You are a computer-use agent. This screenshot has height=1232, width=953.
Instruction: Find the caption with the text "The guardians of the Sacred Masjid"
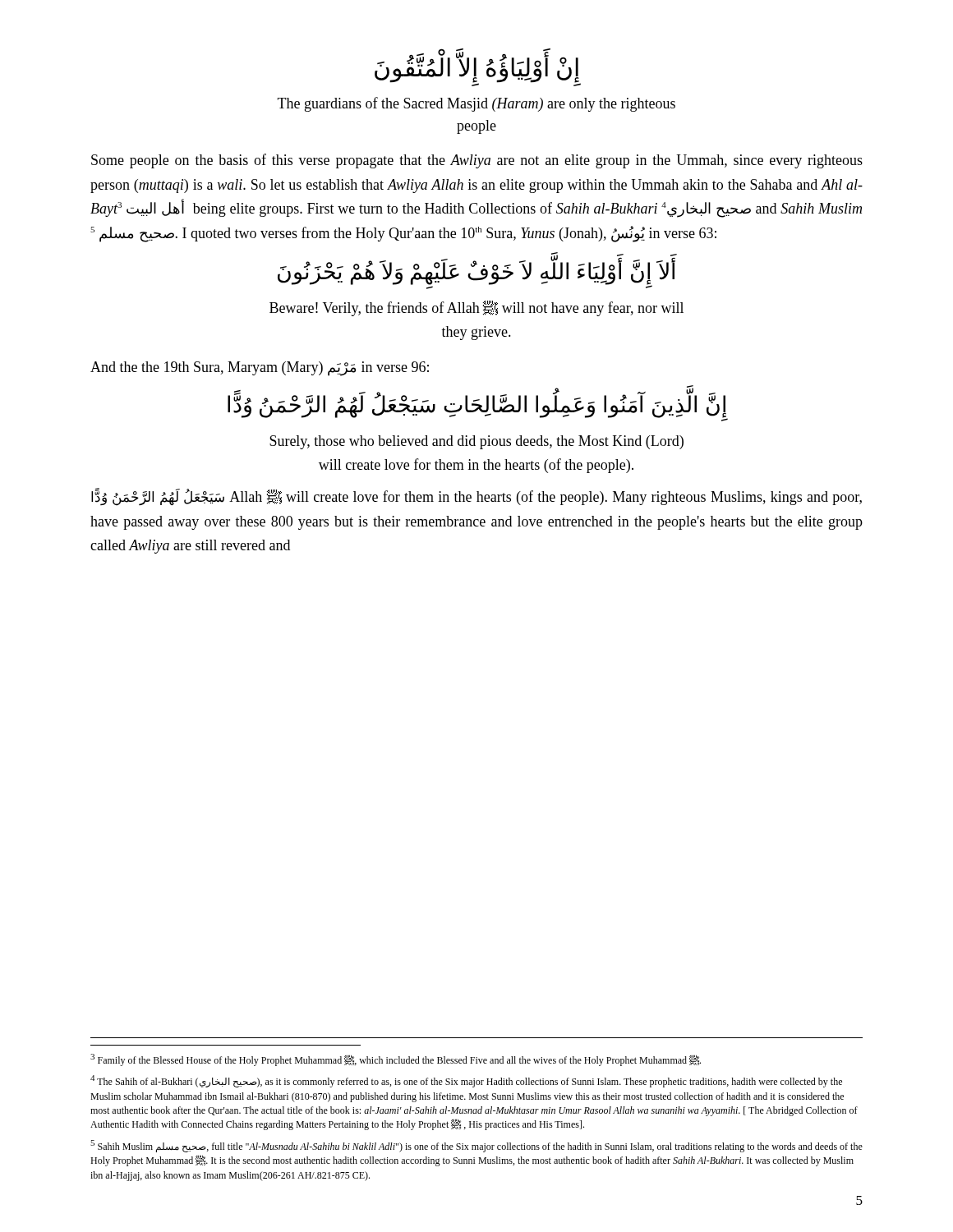tap(476, 115)
